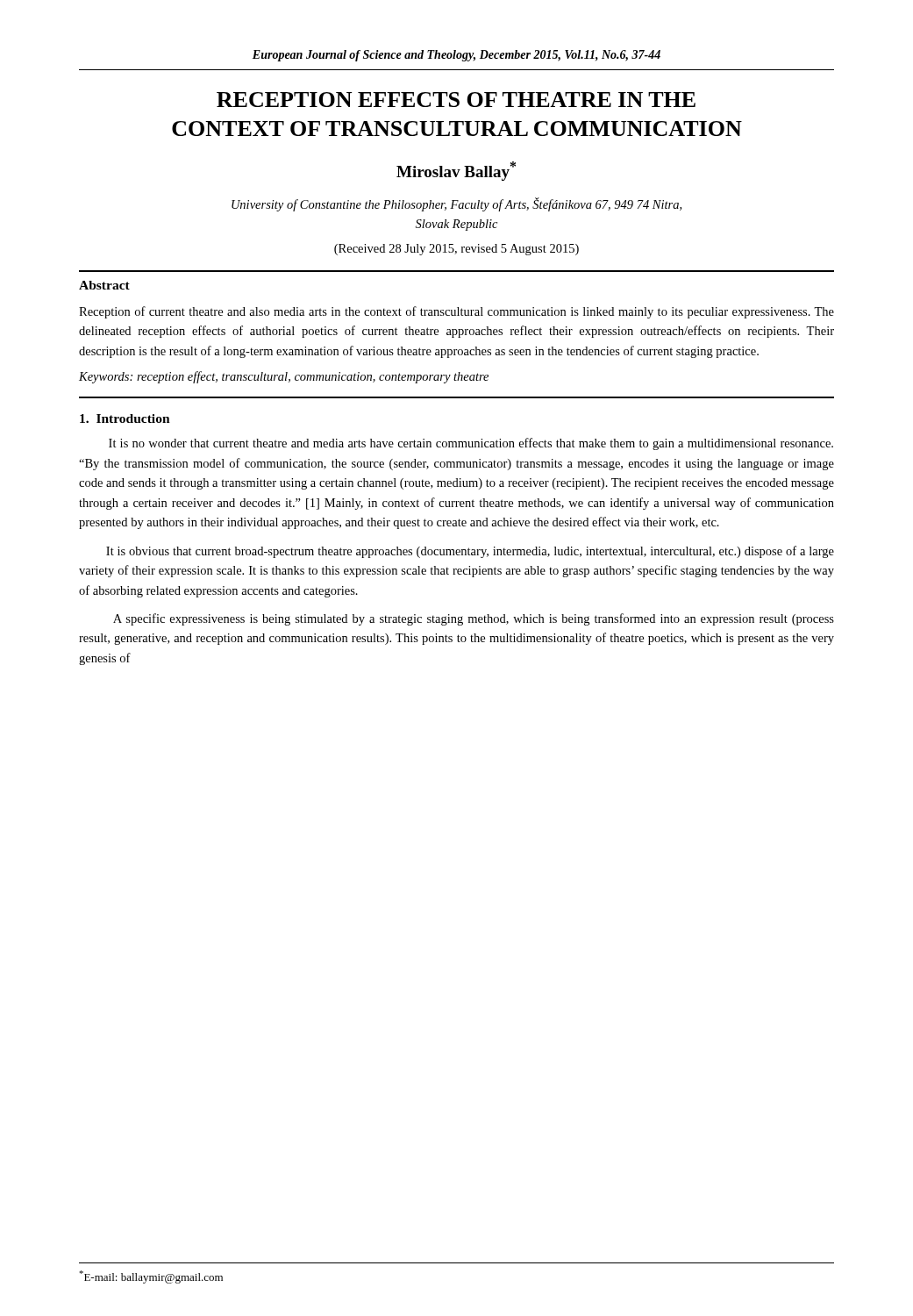This screenshot has width=913, height=1316.
Task: Point to the block beginning "A specific expressiveness is being"
Action: [x=456, y=638]
